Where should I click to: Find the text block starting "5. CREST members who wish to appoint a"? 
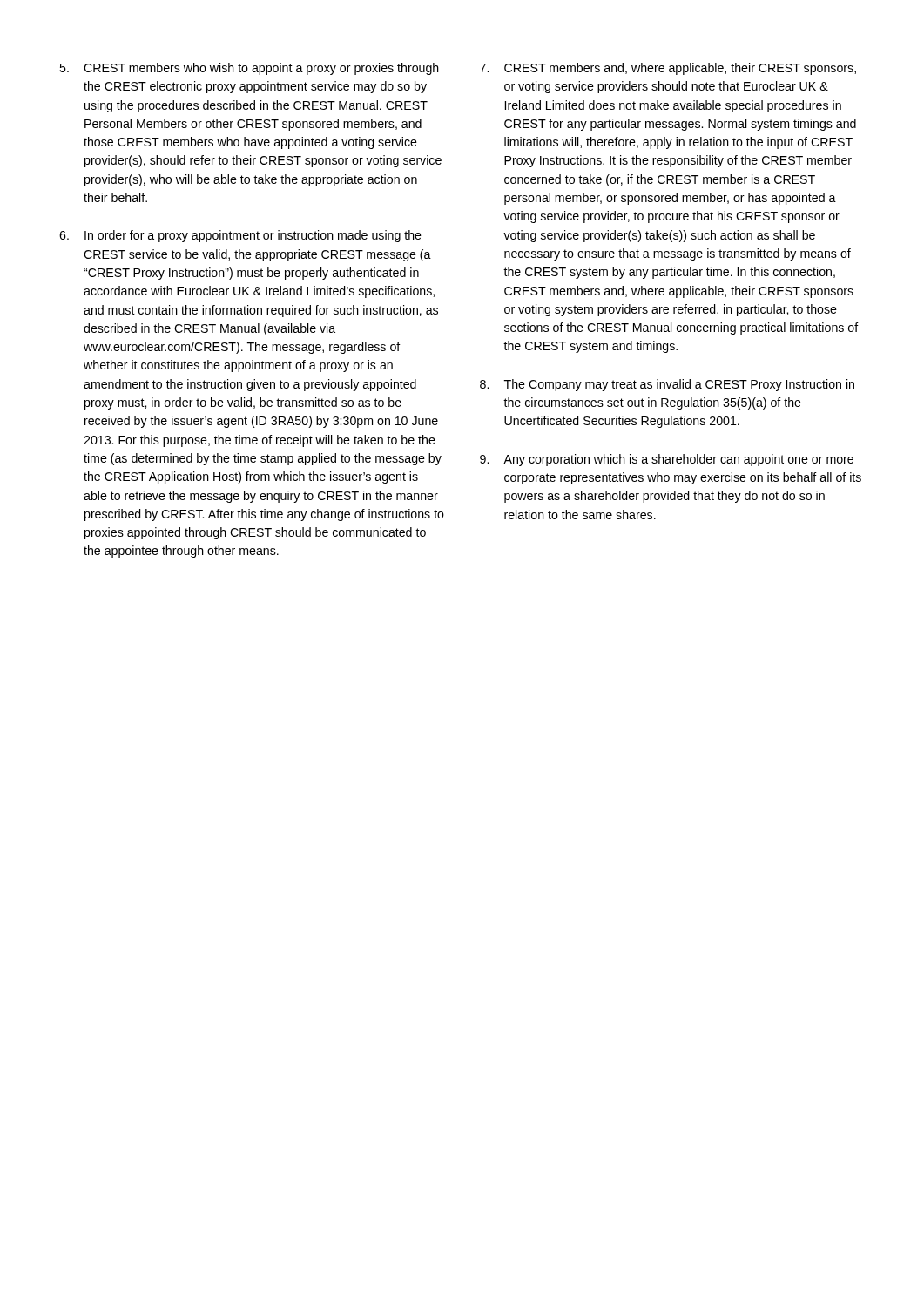point(252,133)
